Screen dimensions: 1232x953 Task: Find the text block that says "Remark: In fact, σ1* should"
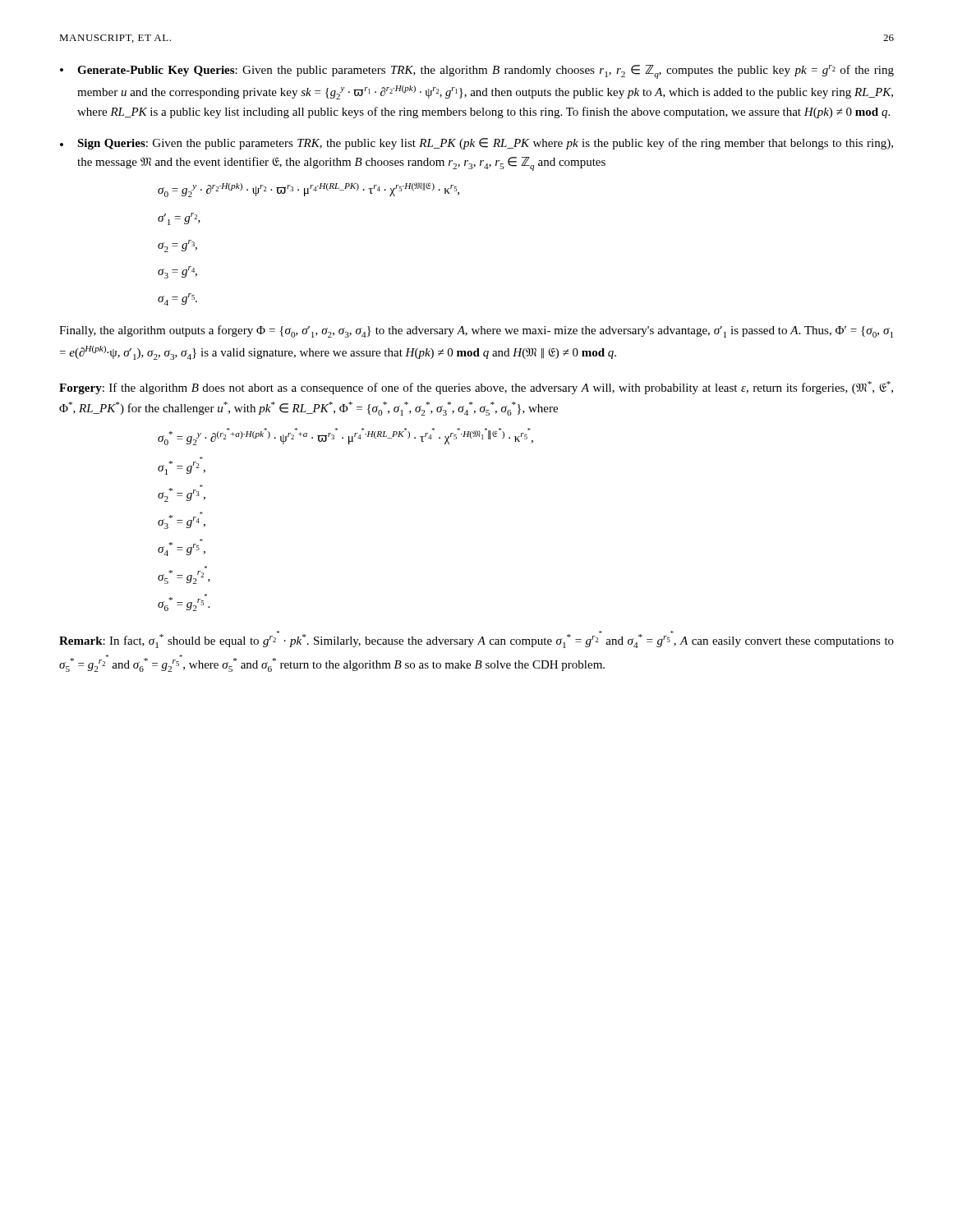pos(476,651)
